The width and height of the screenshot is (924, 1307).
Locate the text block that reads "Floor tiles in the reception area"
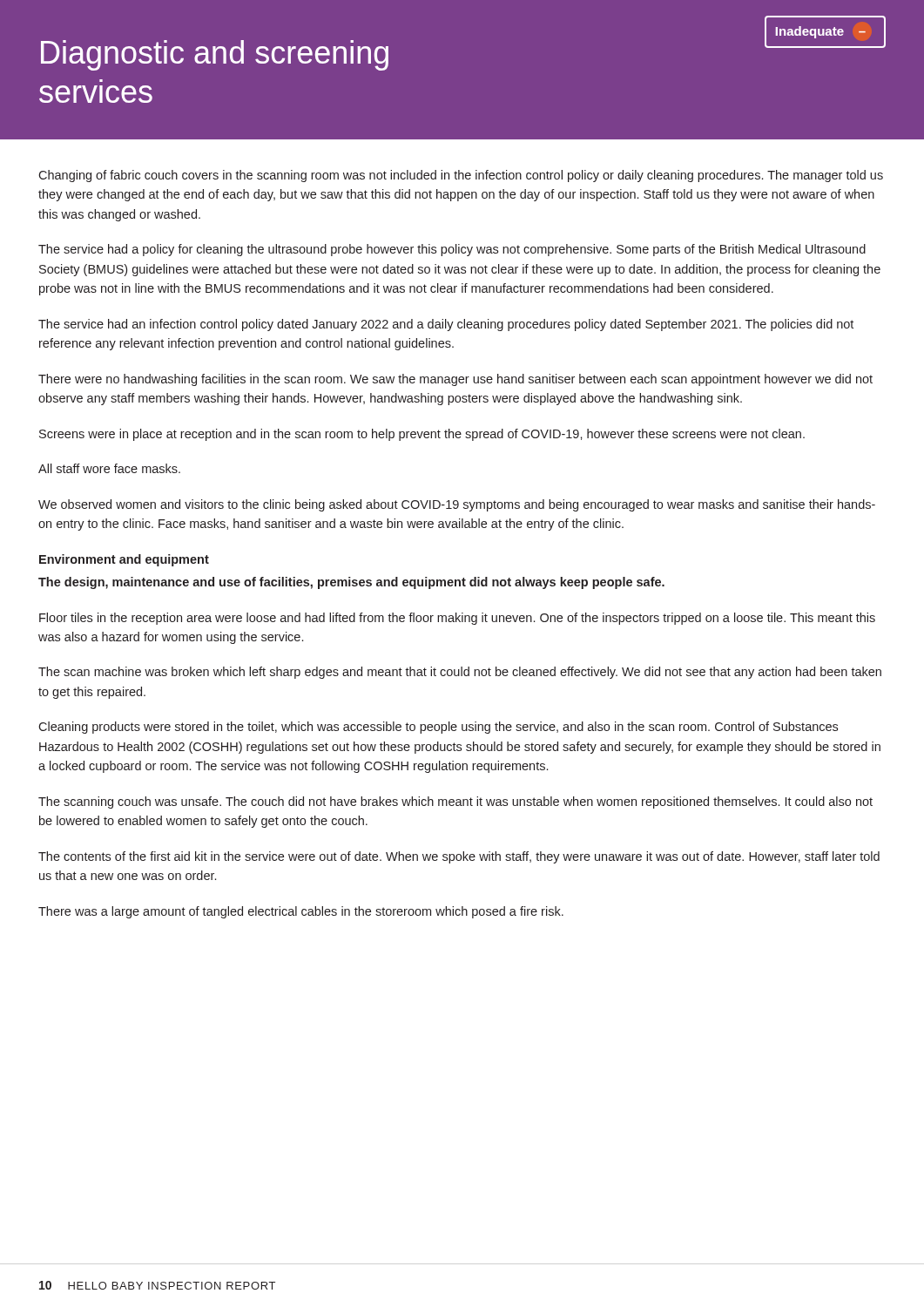[462, 627]
